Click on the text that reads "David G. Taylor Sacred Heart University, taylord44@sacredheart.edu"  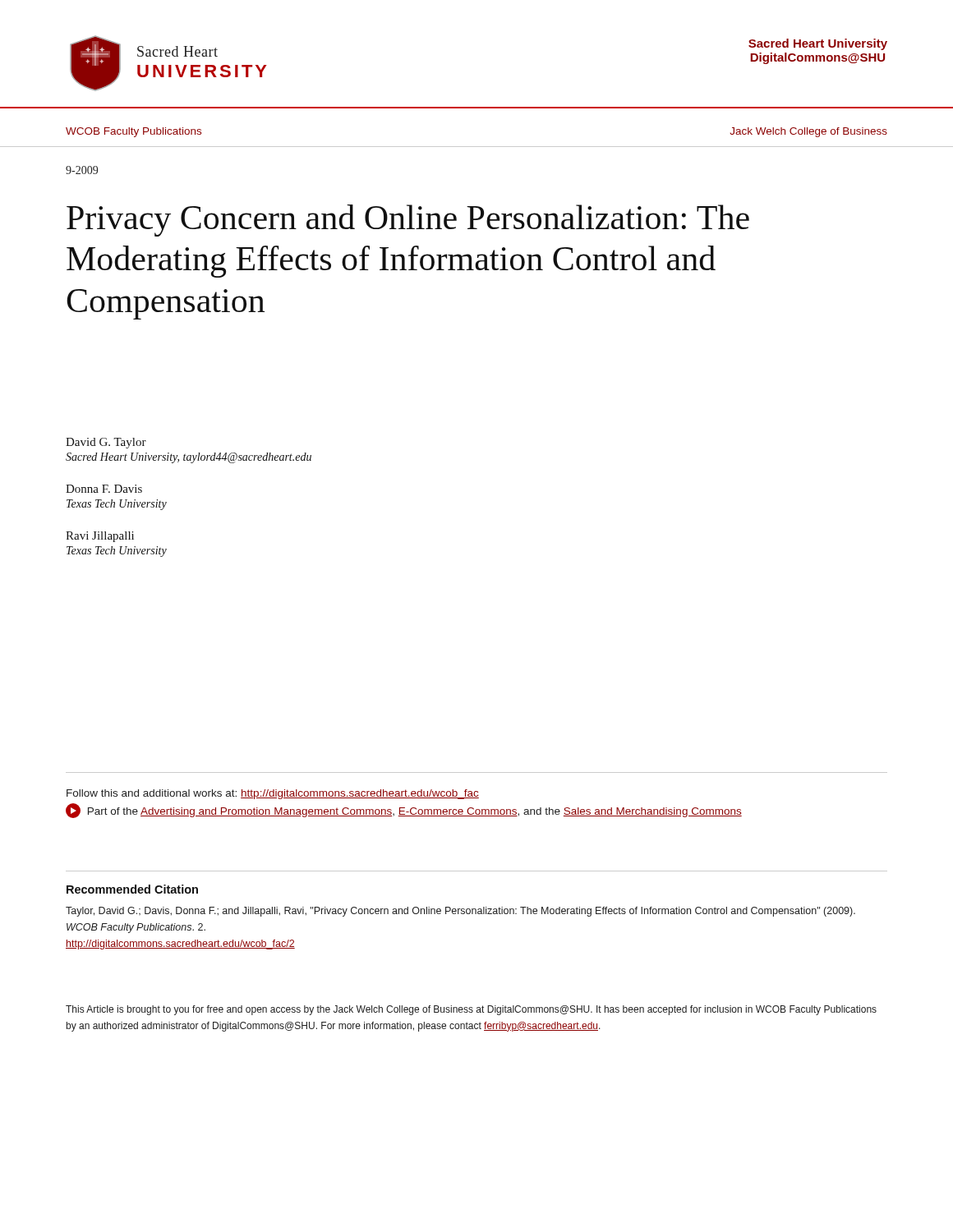coord(189,450)
